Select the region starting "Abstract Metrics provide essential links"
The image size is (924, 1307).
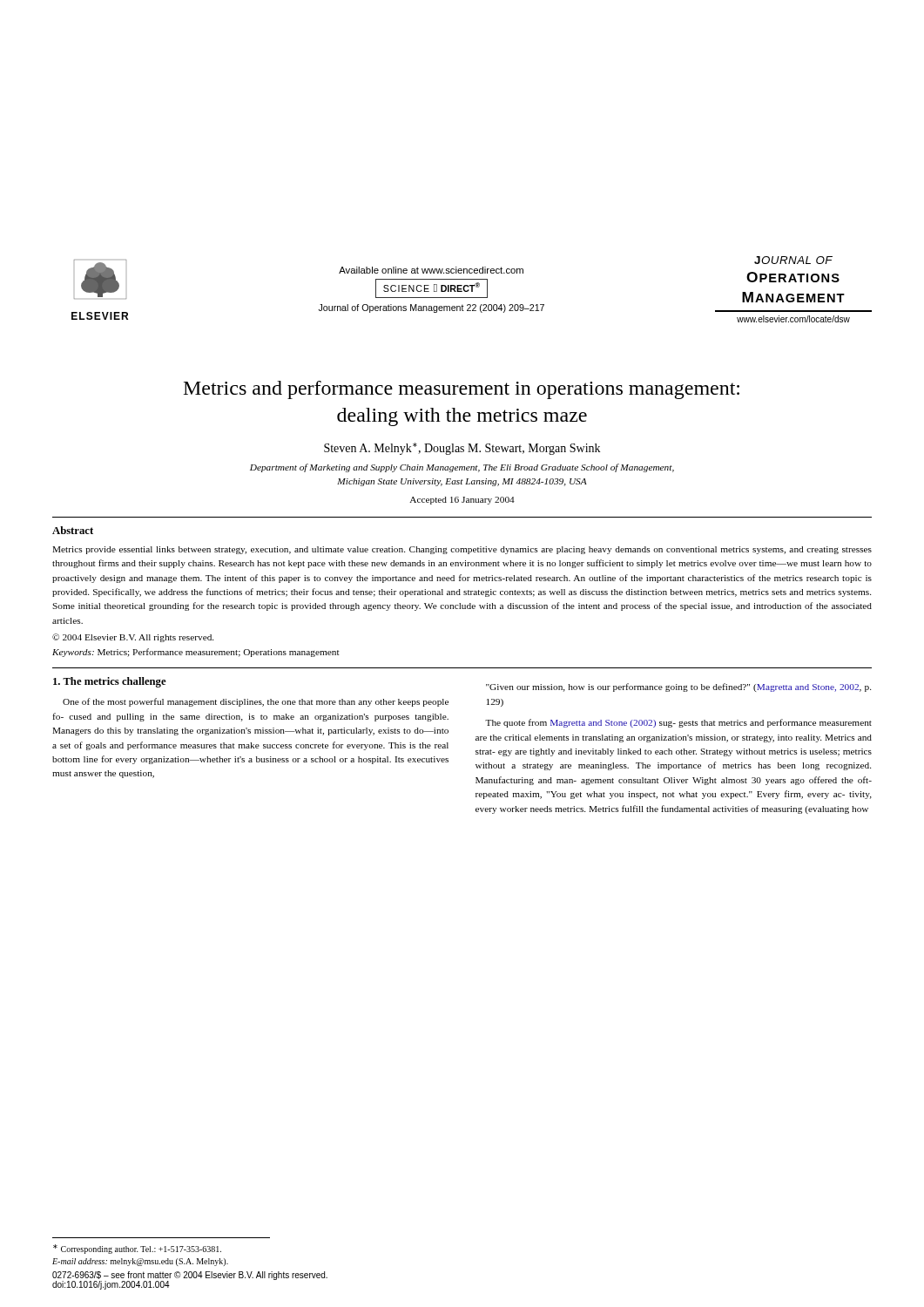click(462, 591)
